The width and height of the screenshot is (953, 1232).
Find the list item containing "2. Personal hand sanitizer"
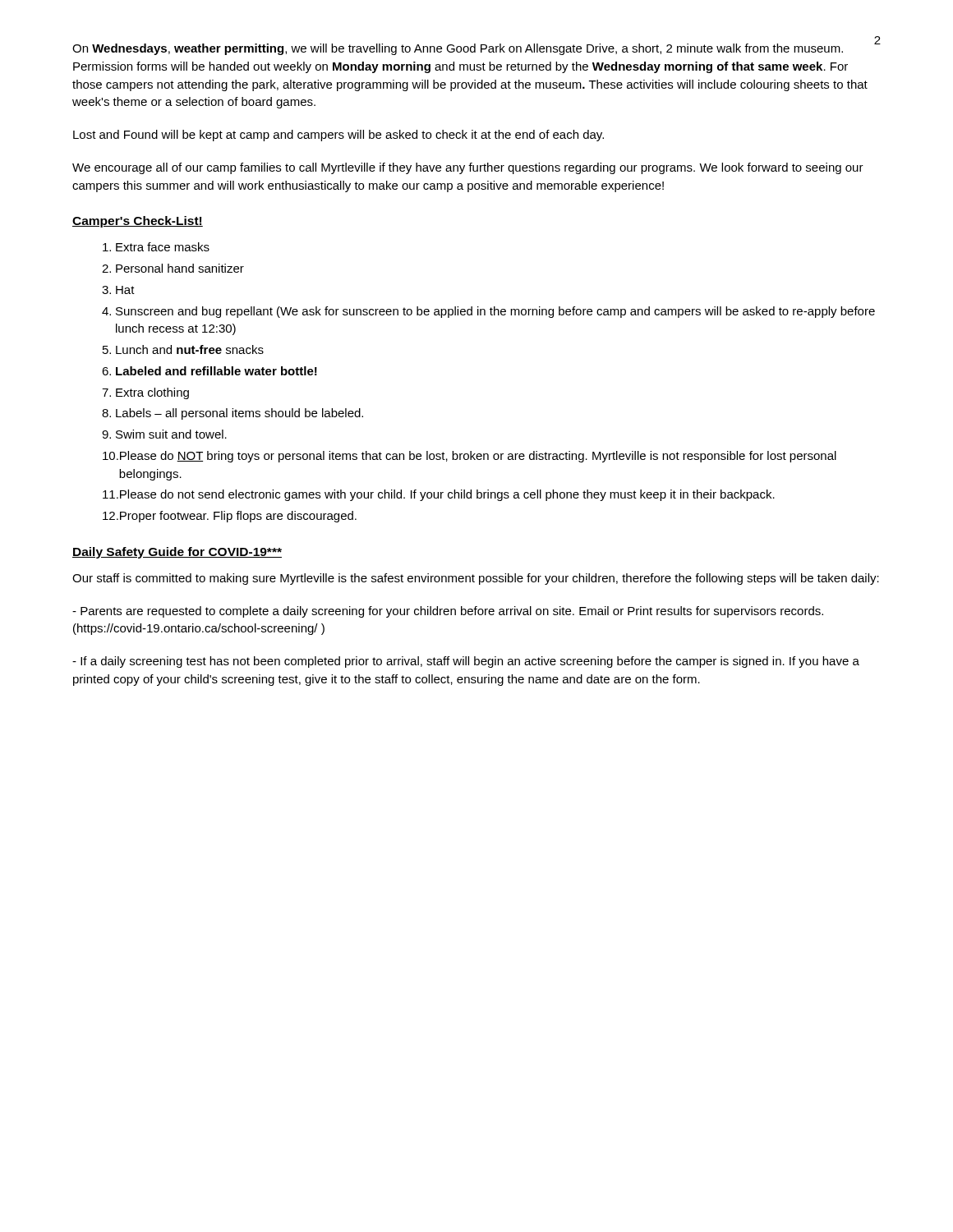tap(173, 268)
